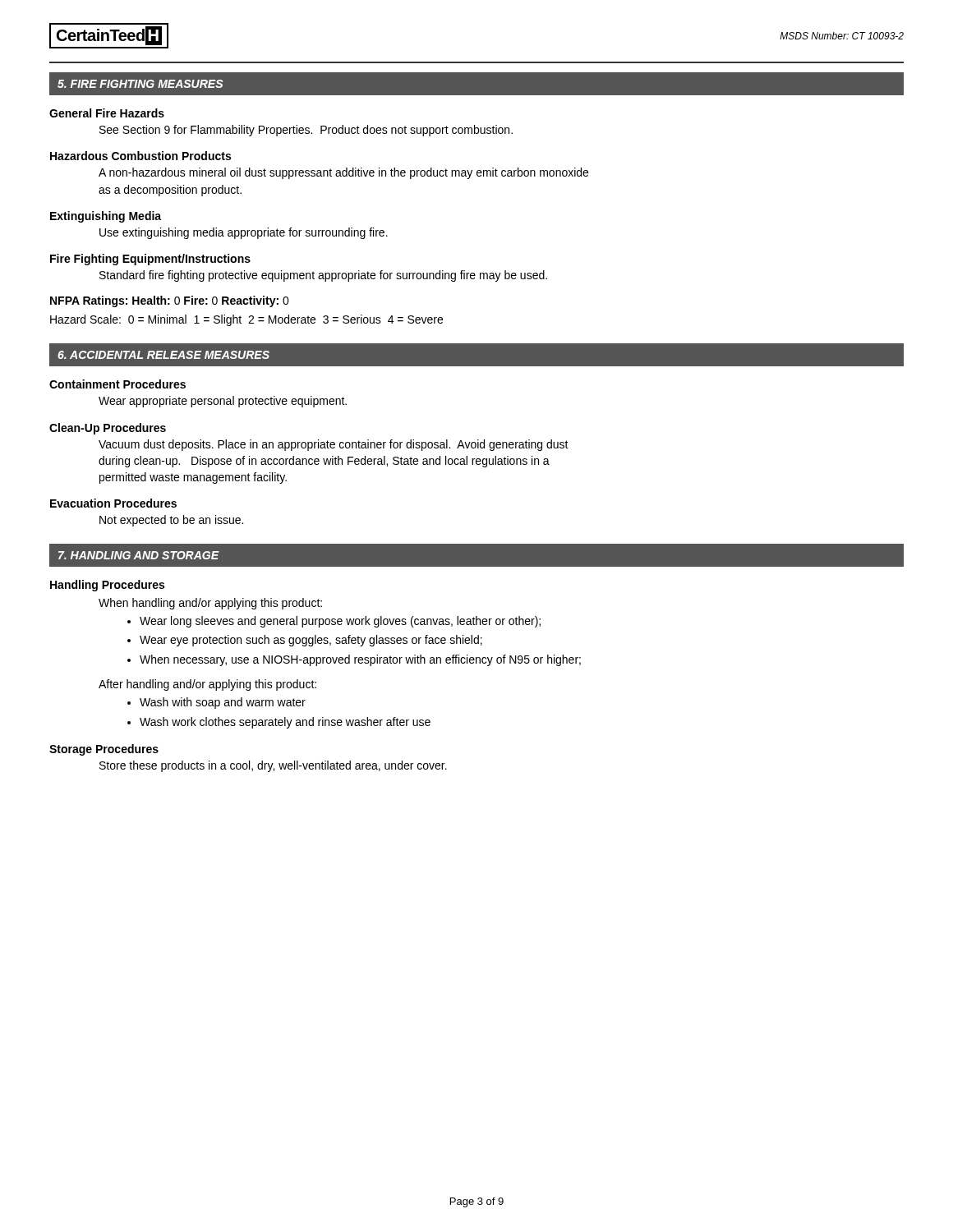This screenshot has width=953, height=1232.
Task: Click on the list item with the text "When necessary, use a NIOSH-approved"
Action: tap(361, 660)
